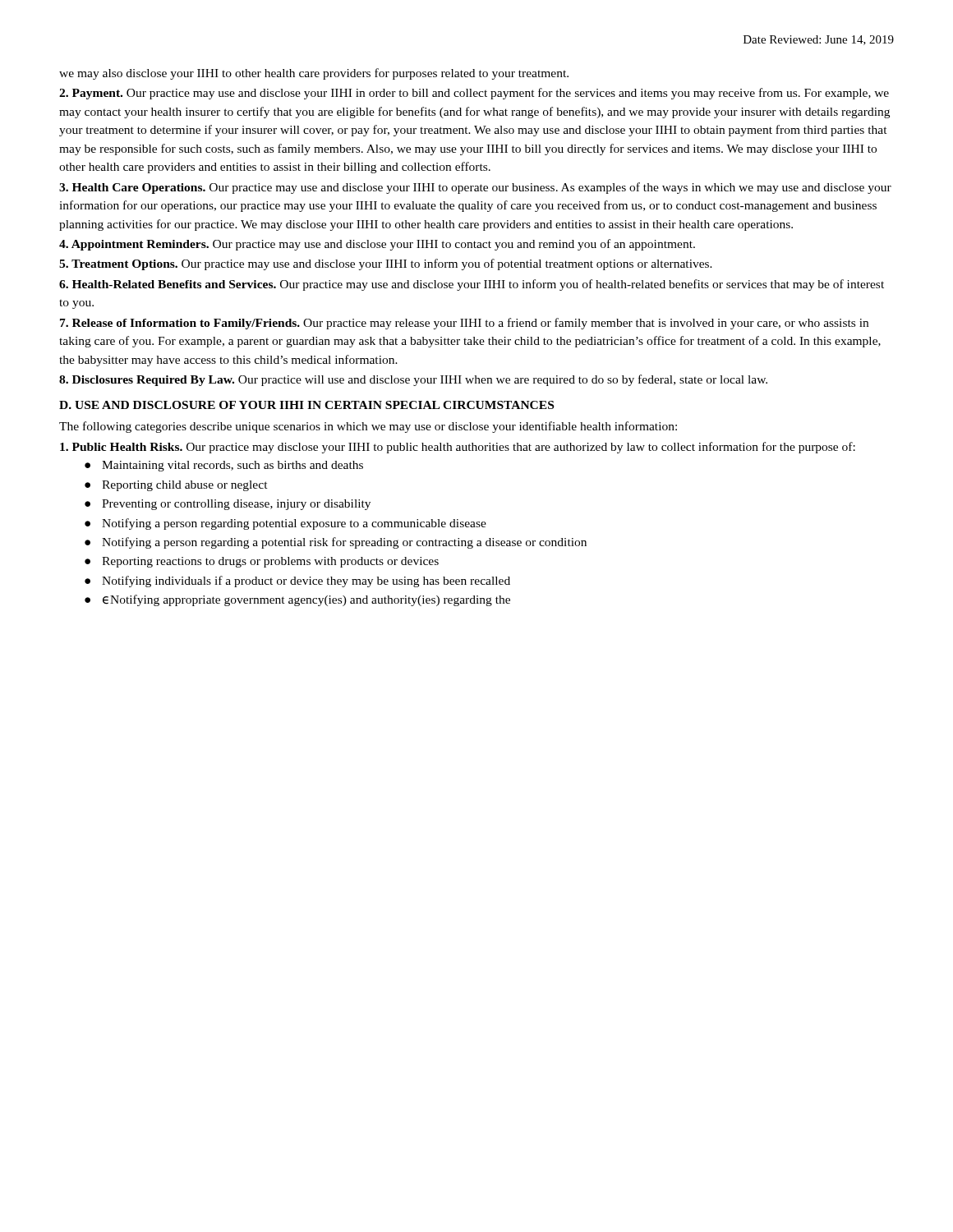This screenshot has height=1232, width=953.
Task: Locate the list item with the text "● Notifying a person regarding a potential risk"
Action: tap(489, 542)
